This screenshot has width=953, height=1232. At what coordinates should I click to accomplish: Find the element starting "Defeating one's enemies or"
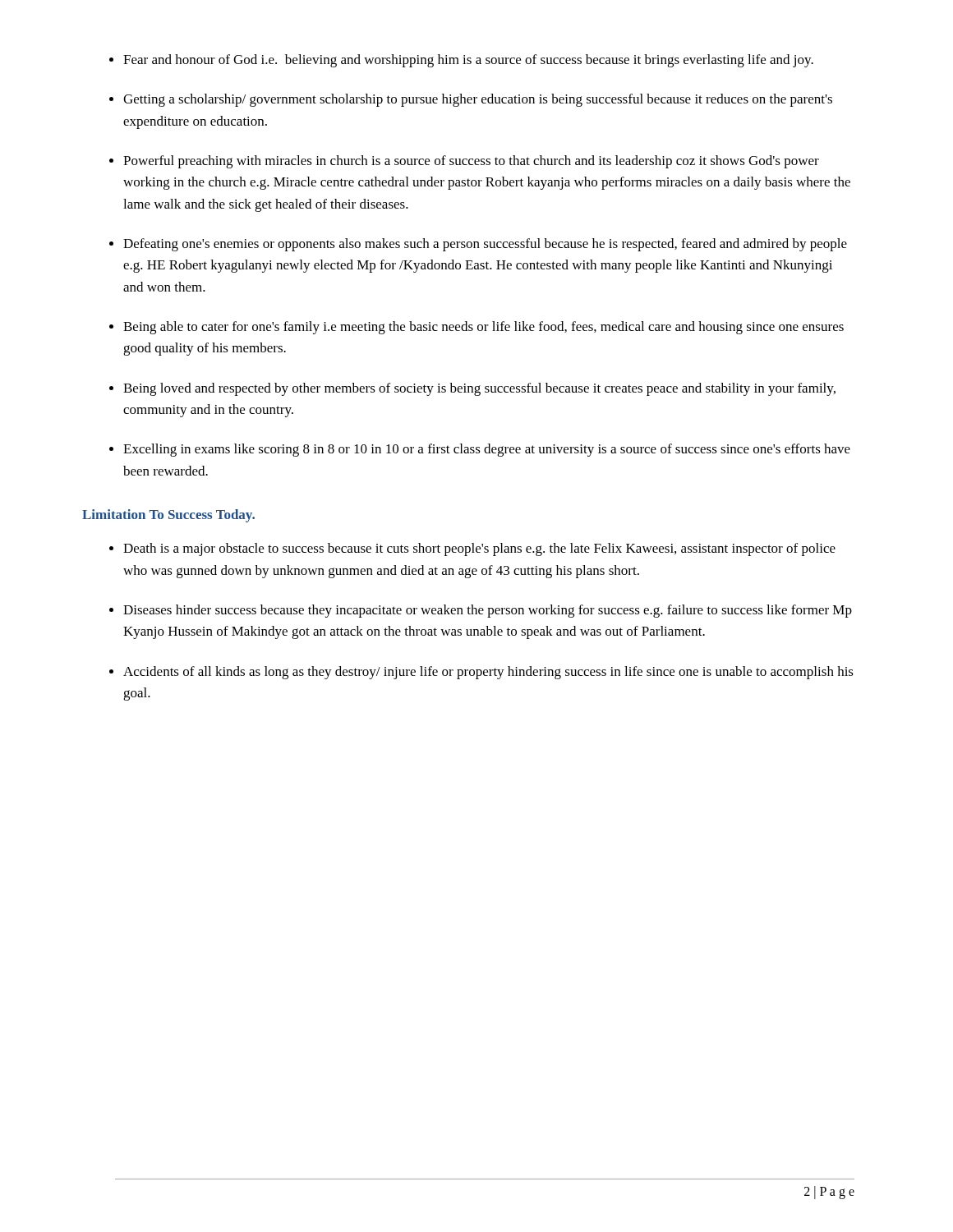tap(485, 265)
